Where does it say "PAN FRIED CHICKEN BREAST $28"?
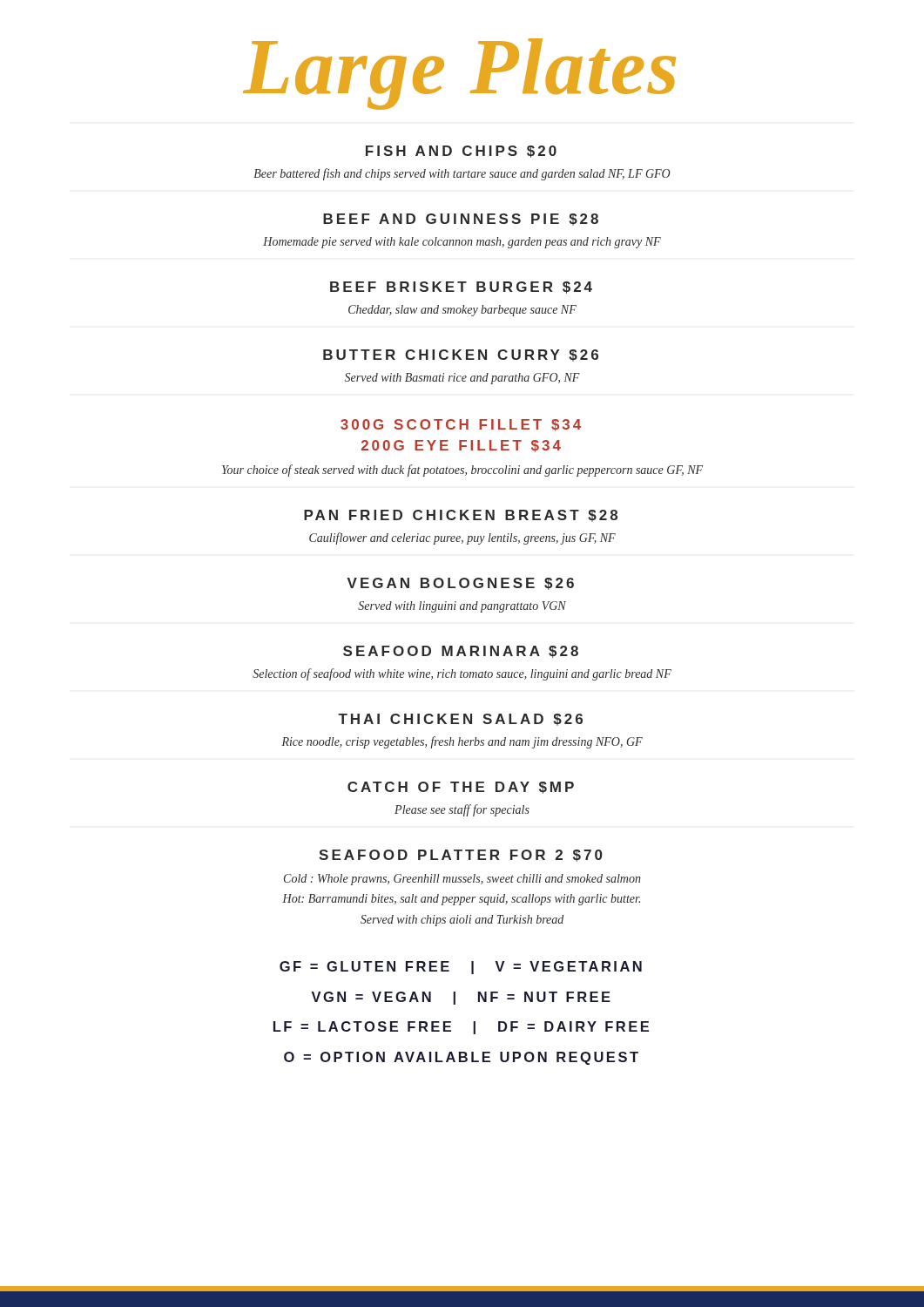The width and height of the screenshot is (924, 1307). coord(462,515)
